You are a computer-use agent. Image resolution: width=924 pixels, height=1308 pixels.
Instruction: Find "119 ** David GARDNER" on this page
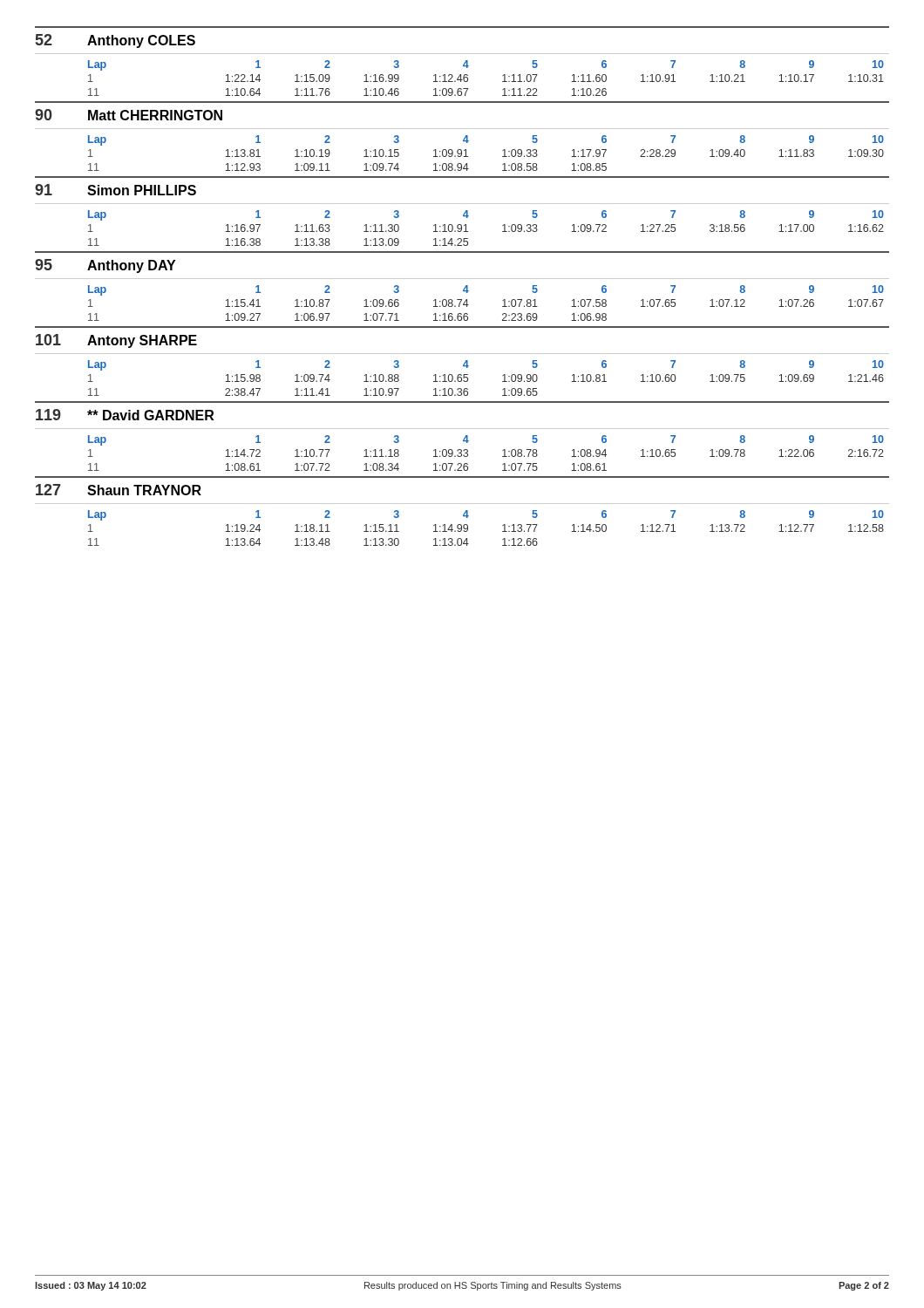click(125, 415)
